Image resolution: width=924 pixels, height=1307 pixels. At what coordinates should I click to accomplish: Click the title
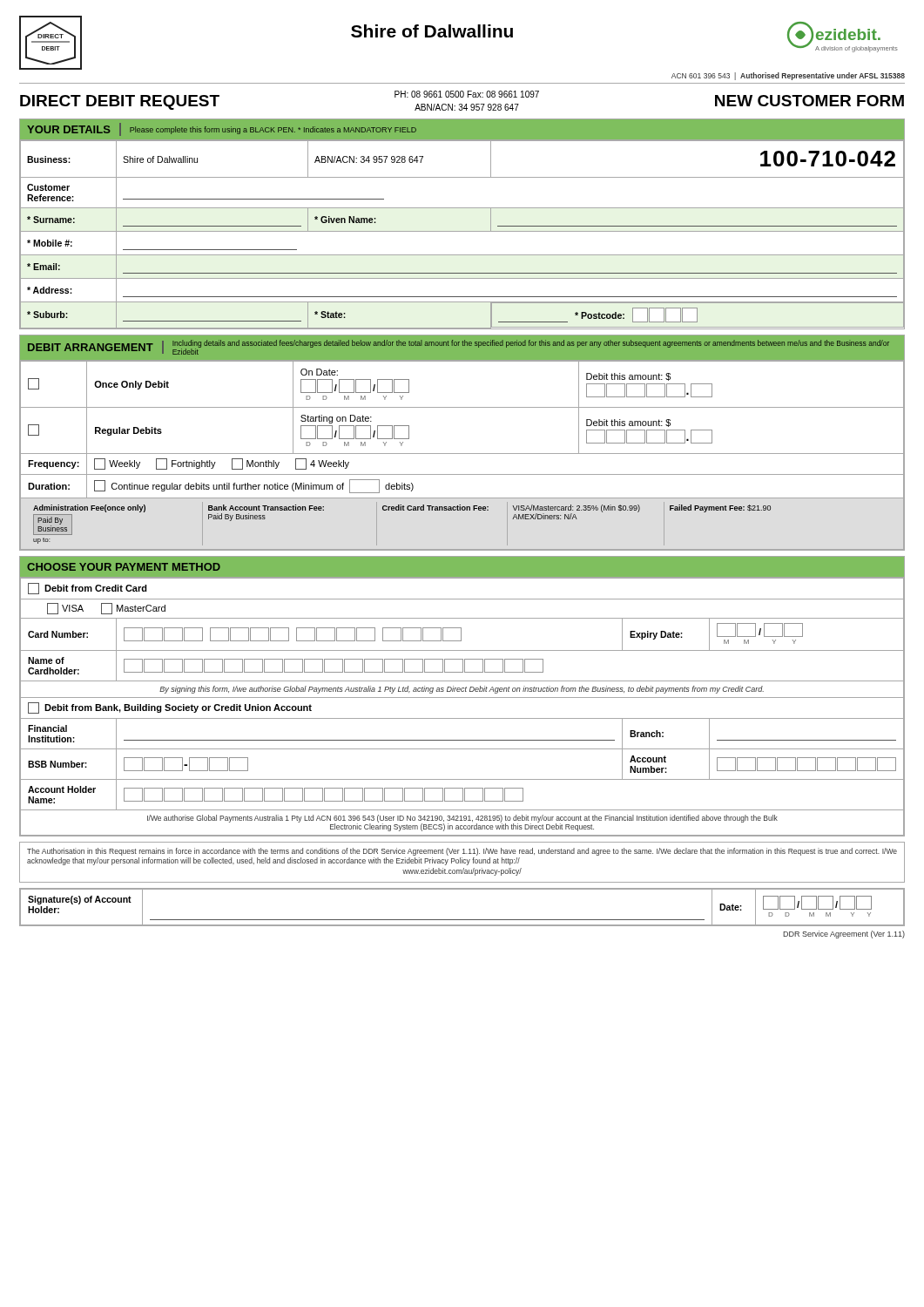tap(432, 31)
